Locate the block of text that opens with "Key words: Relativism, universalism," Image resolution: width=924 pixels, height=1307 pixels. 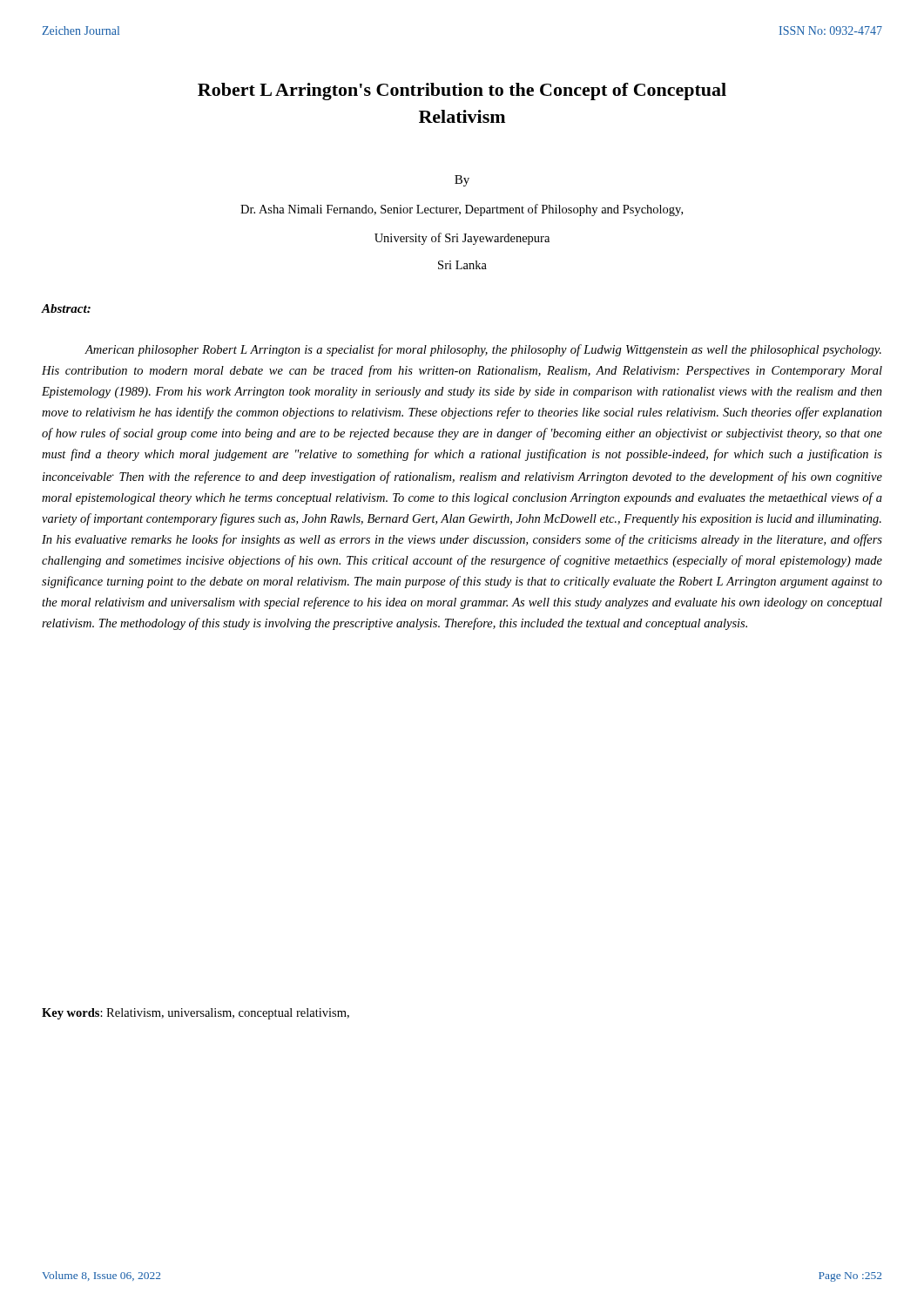click(x=196, y=1012)
